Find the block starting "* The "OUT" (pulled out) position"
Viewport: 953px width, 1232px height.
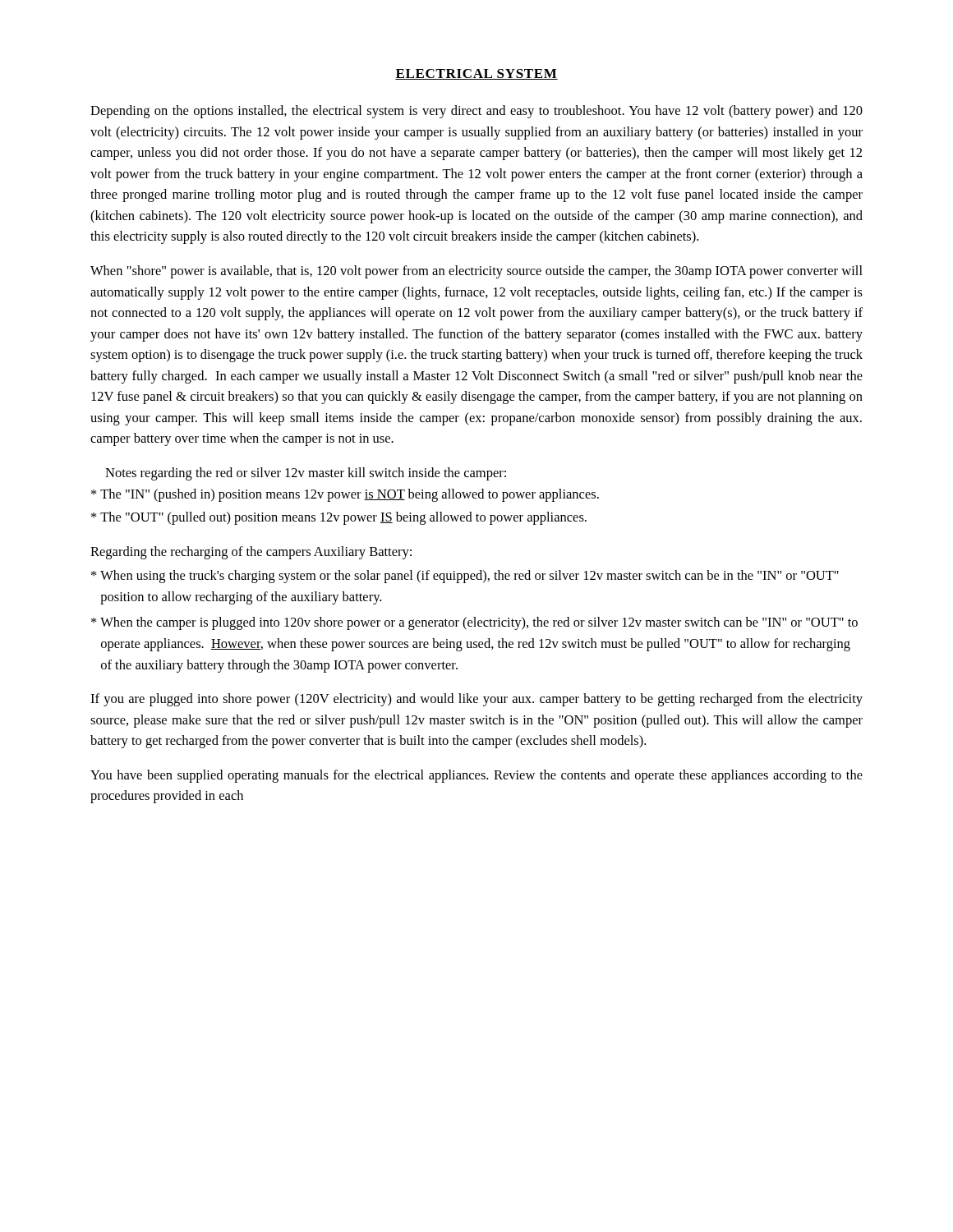(476, 517)
